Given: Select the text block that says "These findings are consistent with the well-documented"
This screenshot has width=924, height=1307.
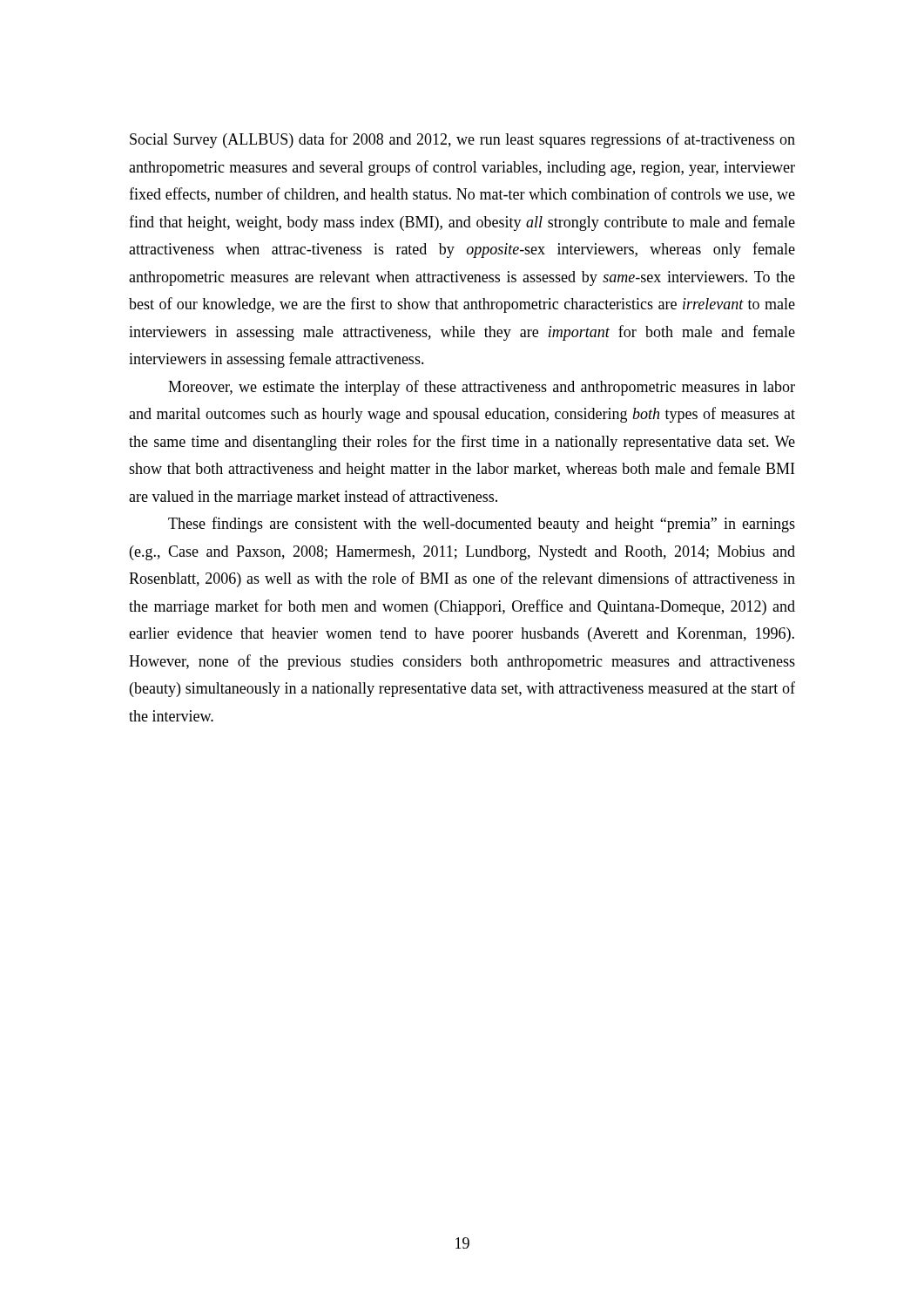Looking at the screenshot, I should point(462,620).
